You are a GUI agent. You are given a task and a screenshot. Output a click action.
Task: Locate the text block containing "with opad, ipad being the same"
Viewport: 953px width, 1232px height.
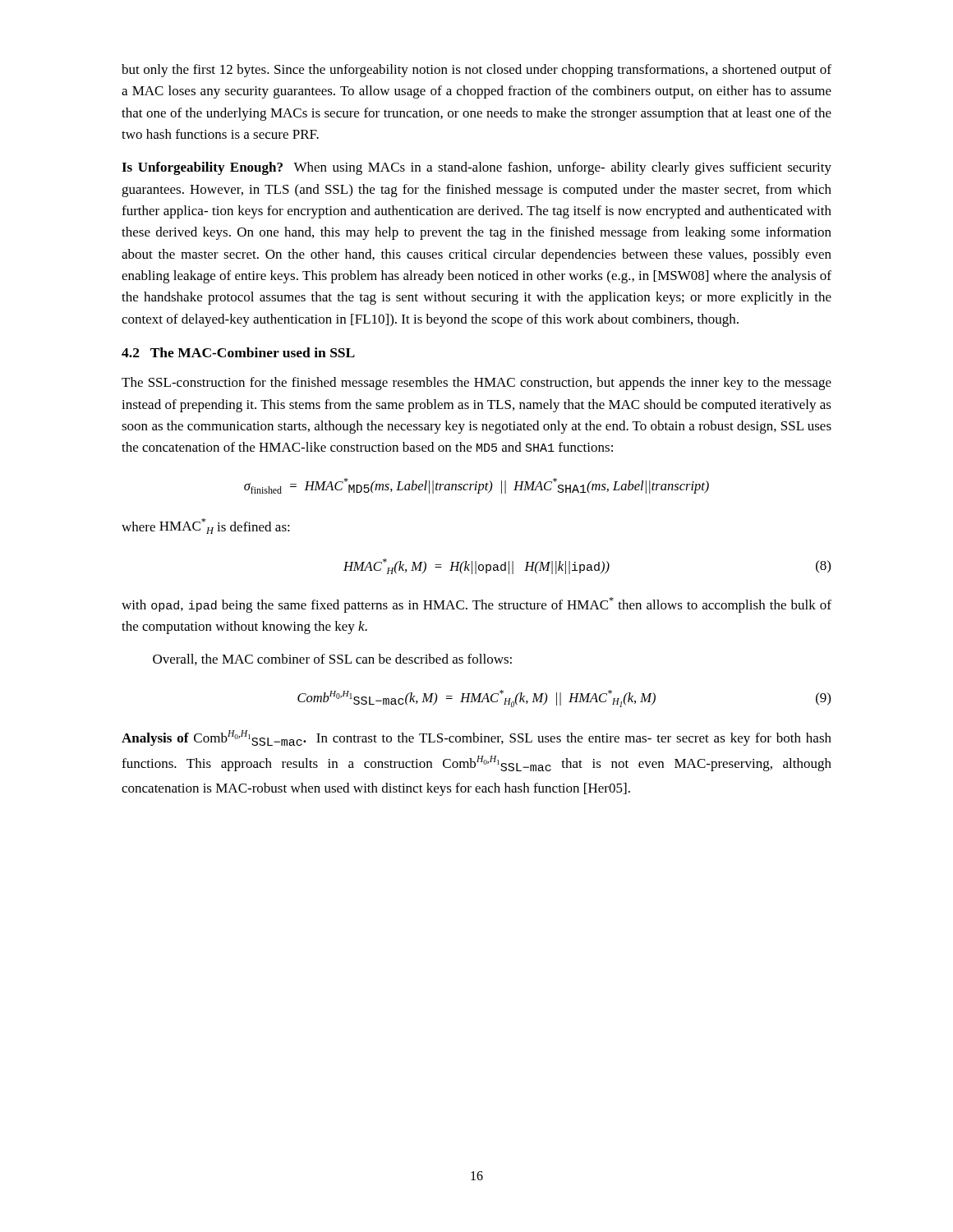pos(476,605)
